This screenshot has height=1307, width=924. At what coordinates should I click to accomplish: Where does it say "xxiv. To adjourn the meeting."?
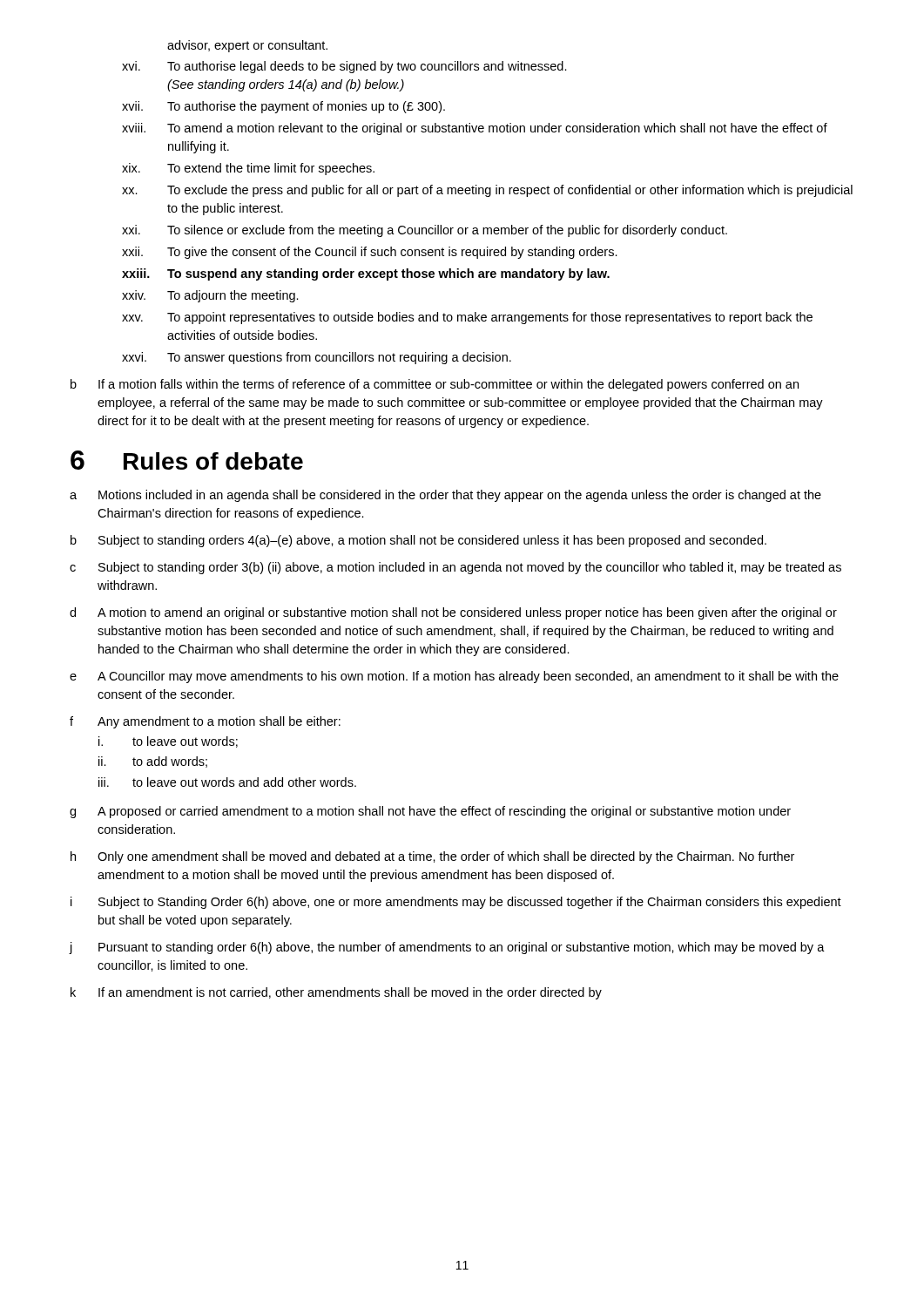(210, 296)
